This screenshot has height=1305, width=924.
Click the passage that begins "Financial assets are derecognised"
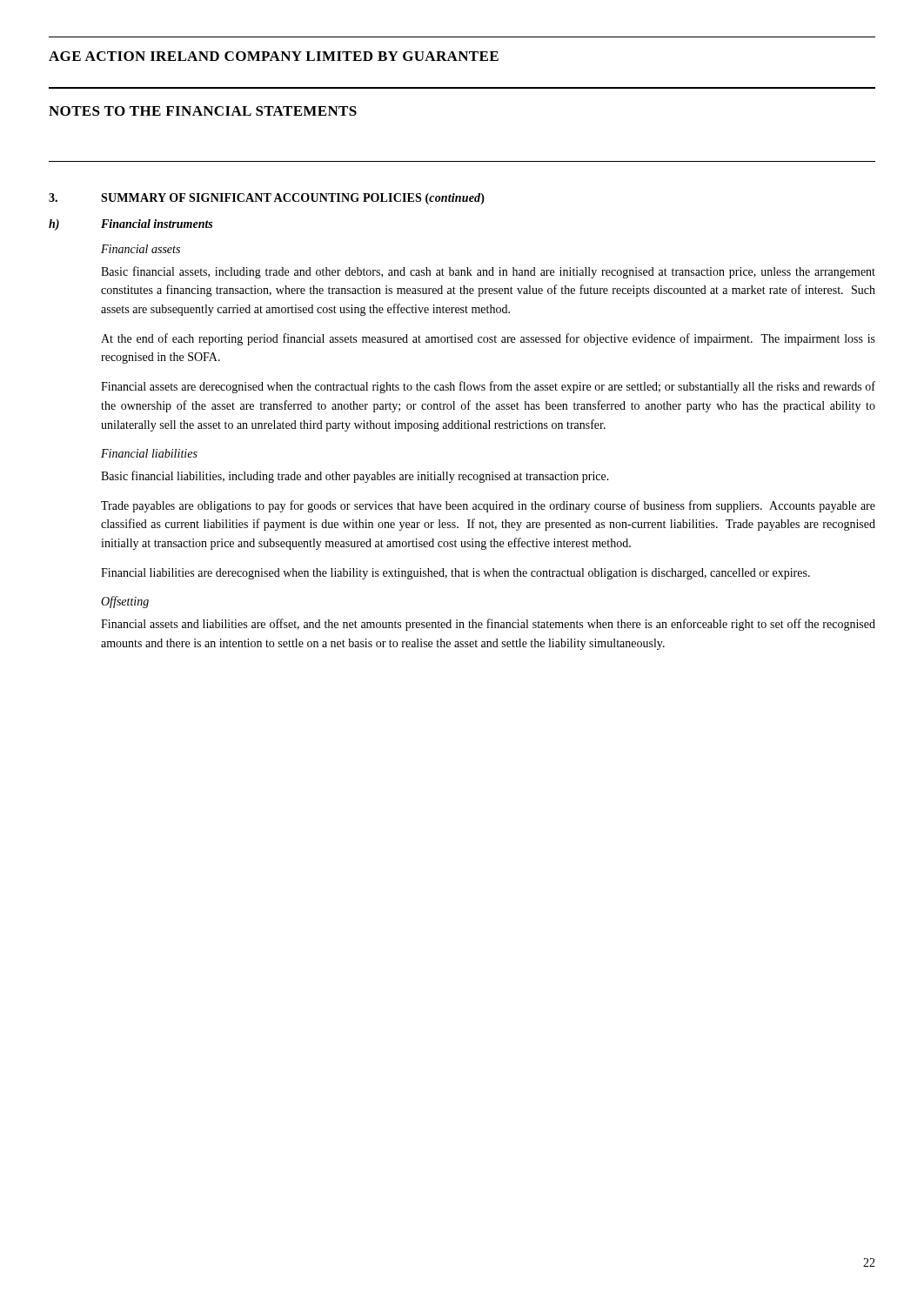pyautogui.click(x=488, y=406)
